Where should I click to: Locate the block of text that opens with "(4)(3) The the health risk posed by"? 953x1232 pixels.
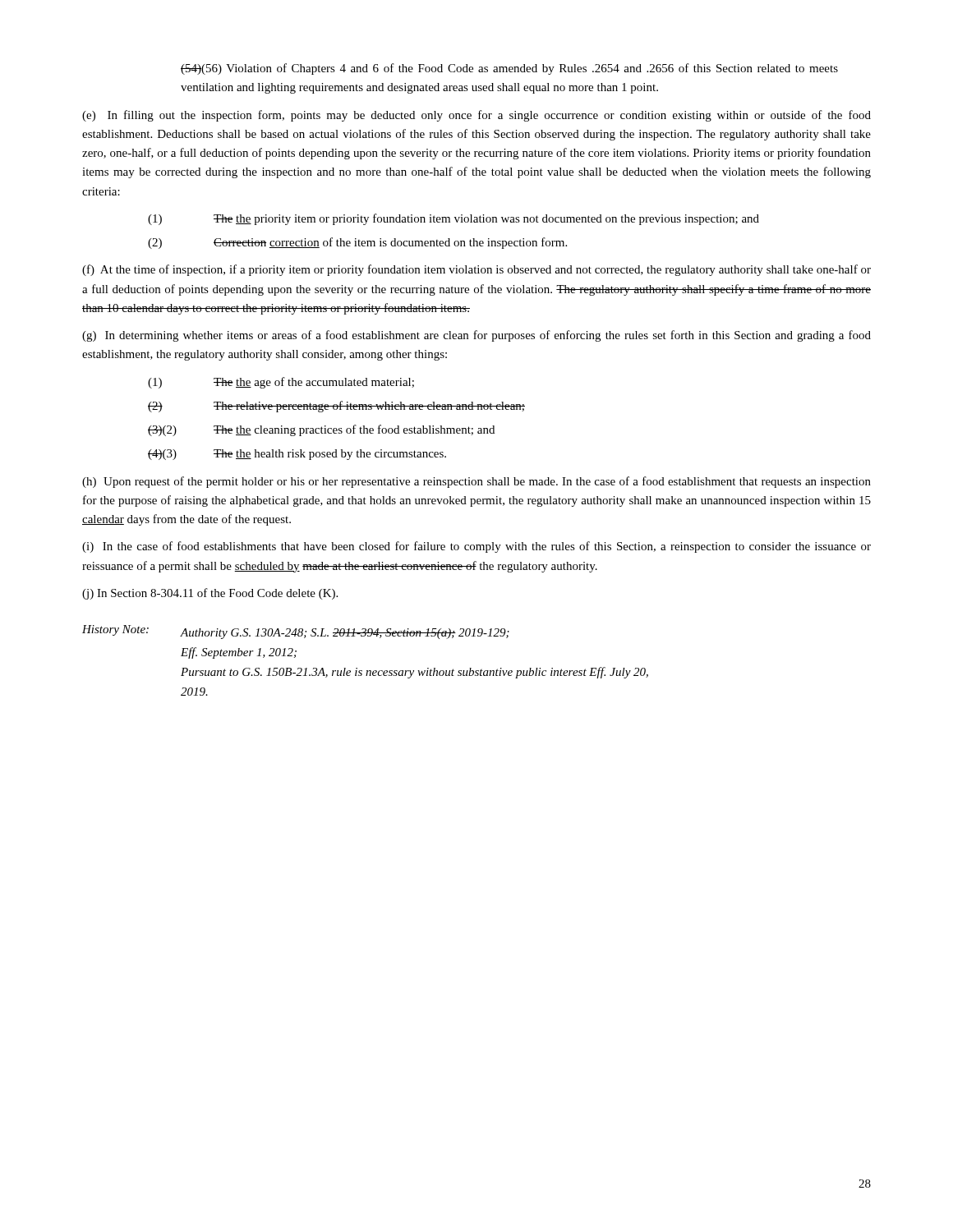pos(297,455)
